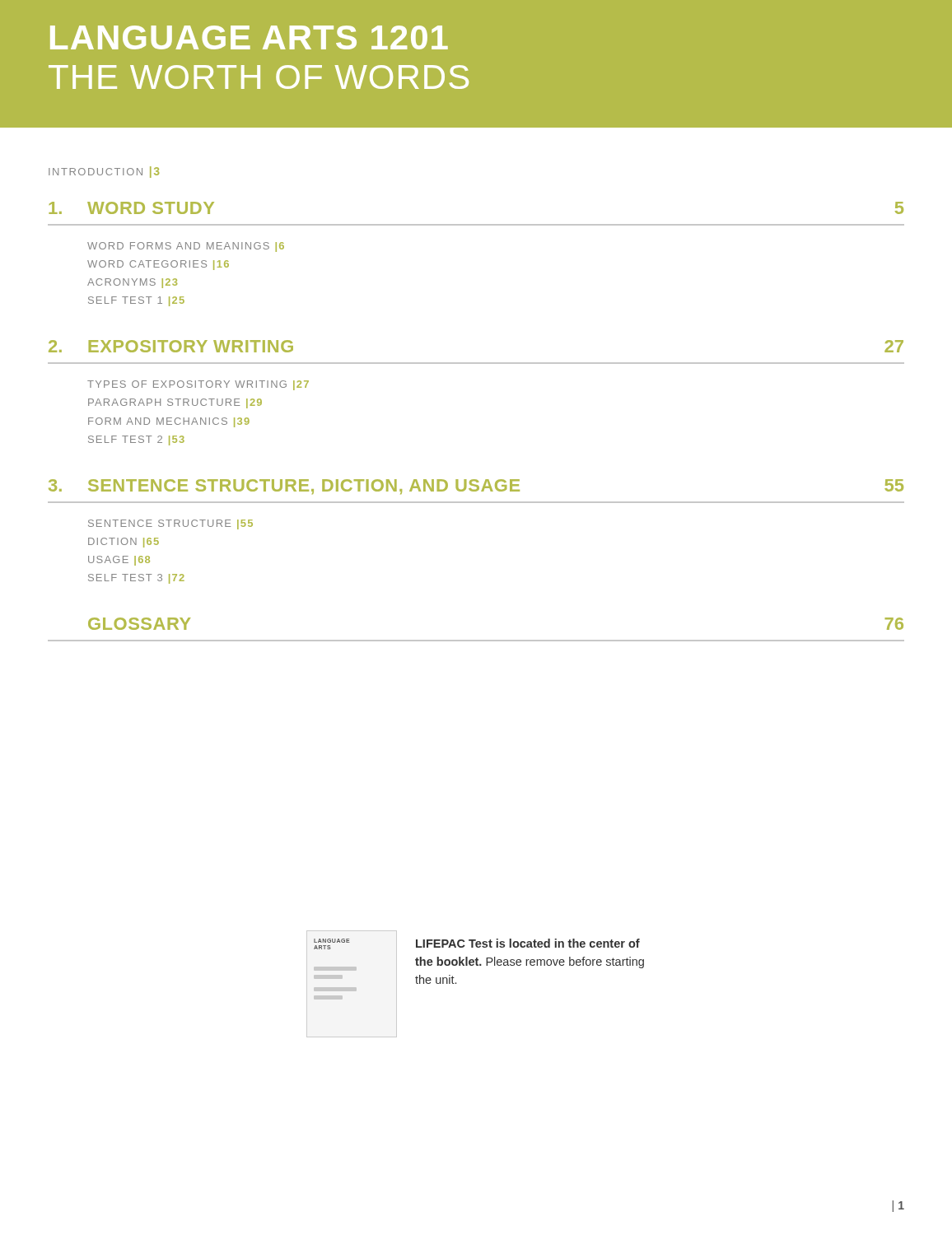
Task: Locate the text "WORD CATEGORIES |16"
Action: (x=159, y=264)
